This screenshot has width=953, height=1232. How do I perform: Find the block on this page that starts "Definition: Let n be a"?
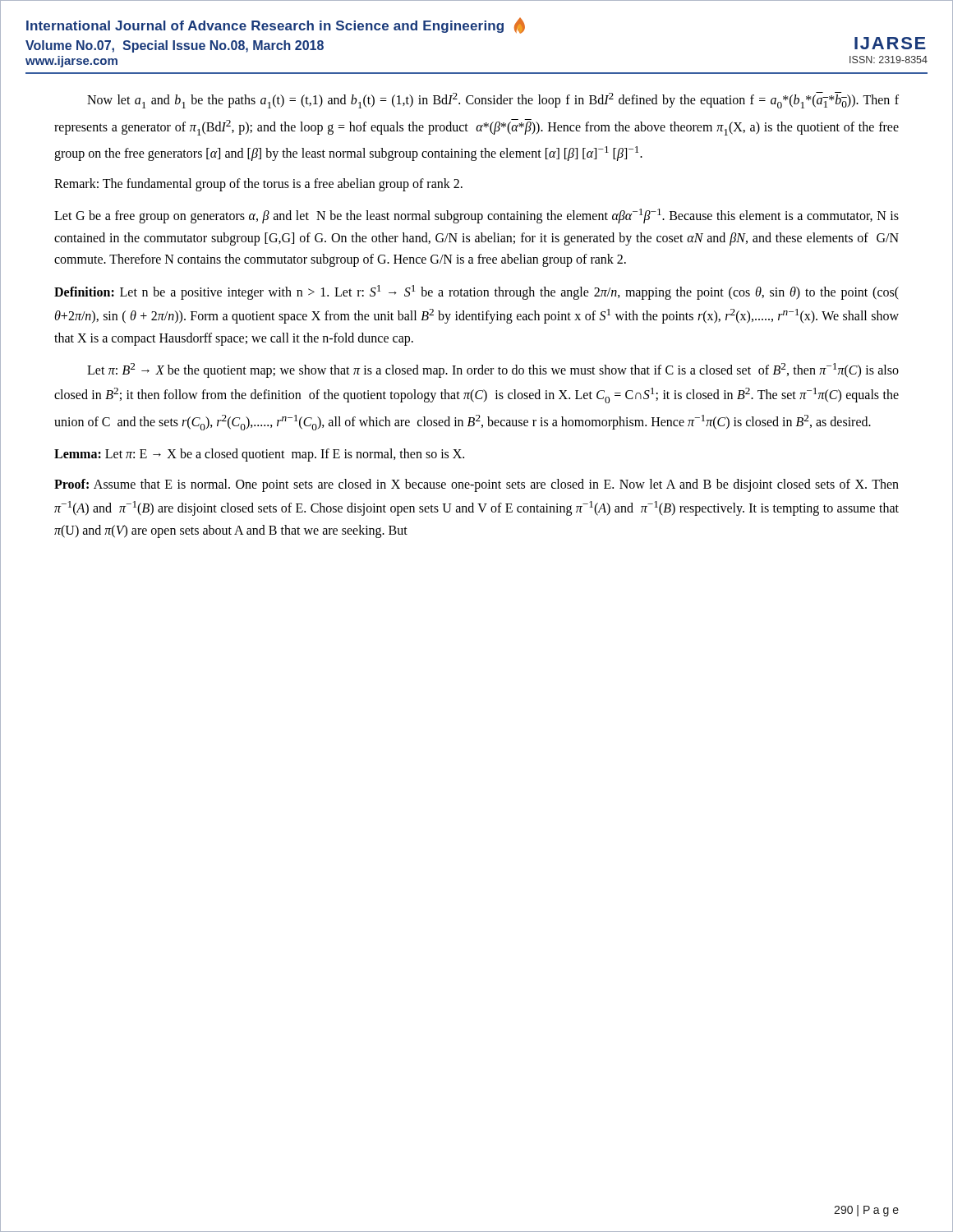(x=476, y=314)
